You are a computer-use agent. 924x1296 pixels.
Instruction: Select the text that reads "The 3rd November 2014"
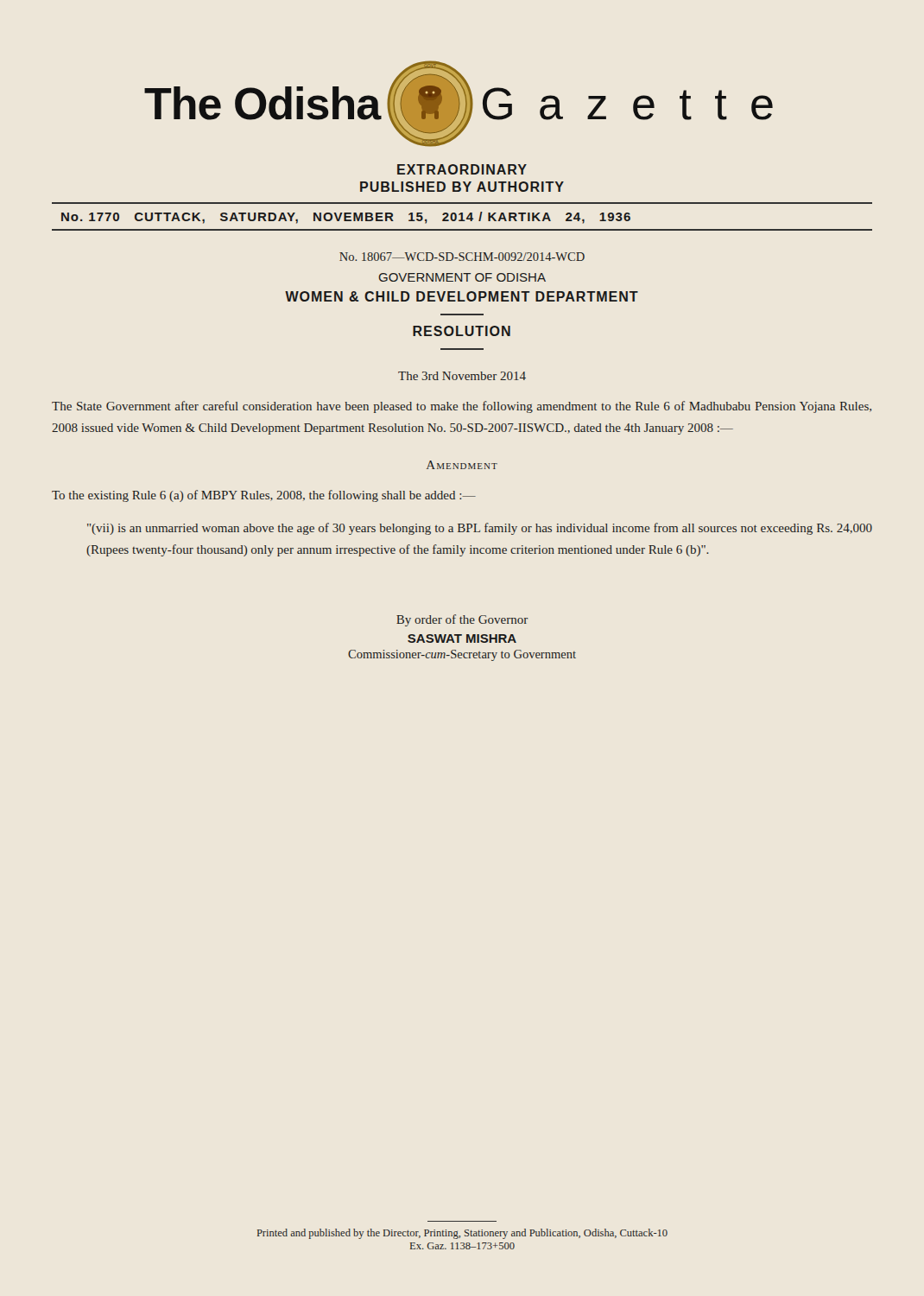click(462, 376)
